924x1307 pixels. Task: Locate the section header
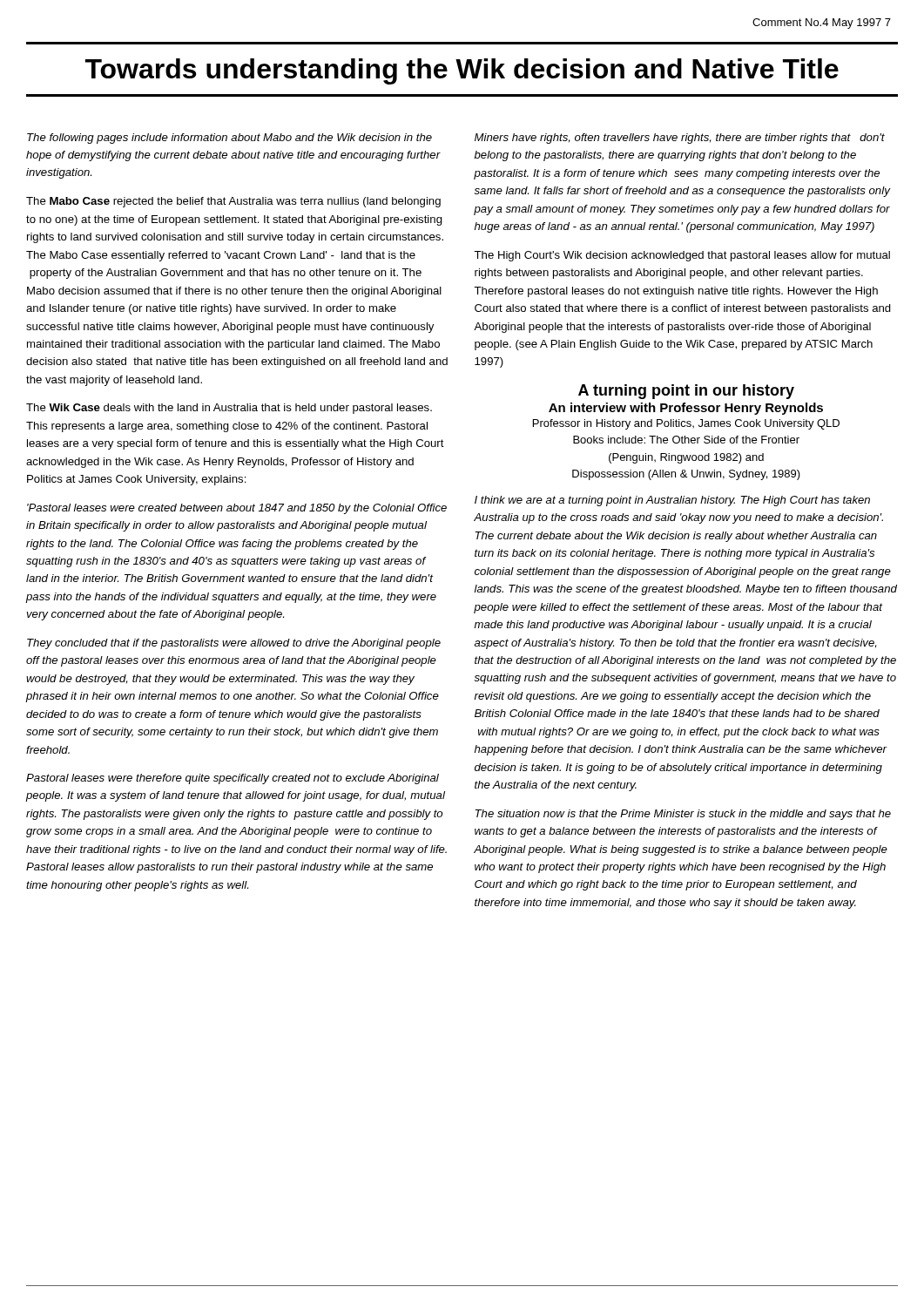coord(686,432)
